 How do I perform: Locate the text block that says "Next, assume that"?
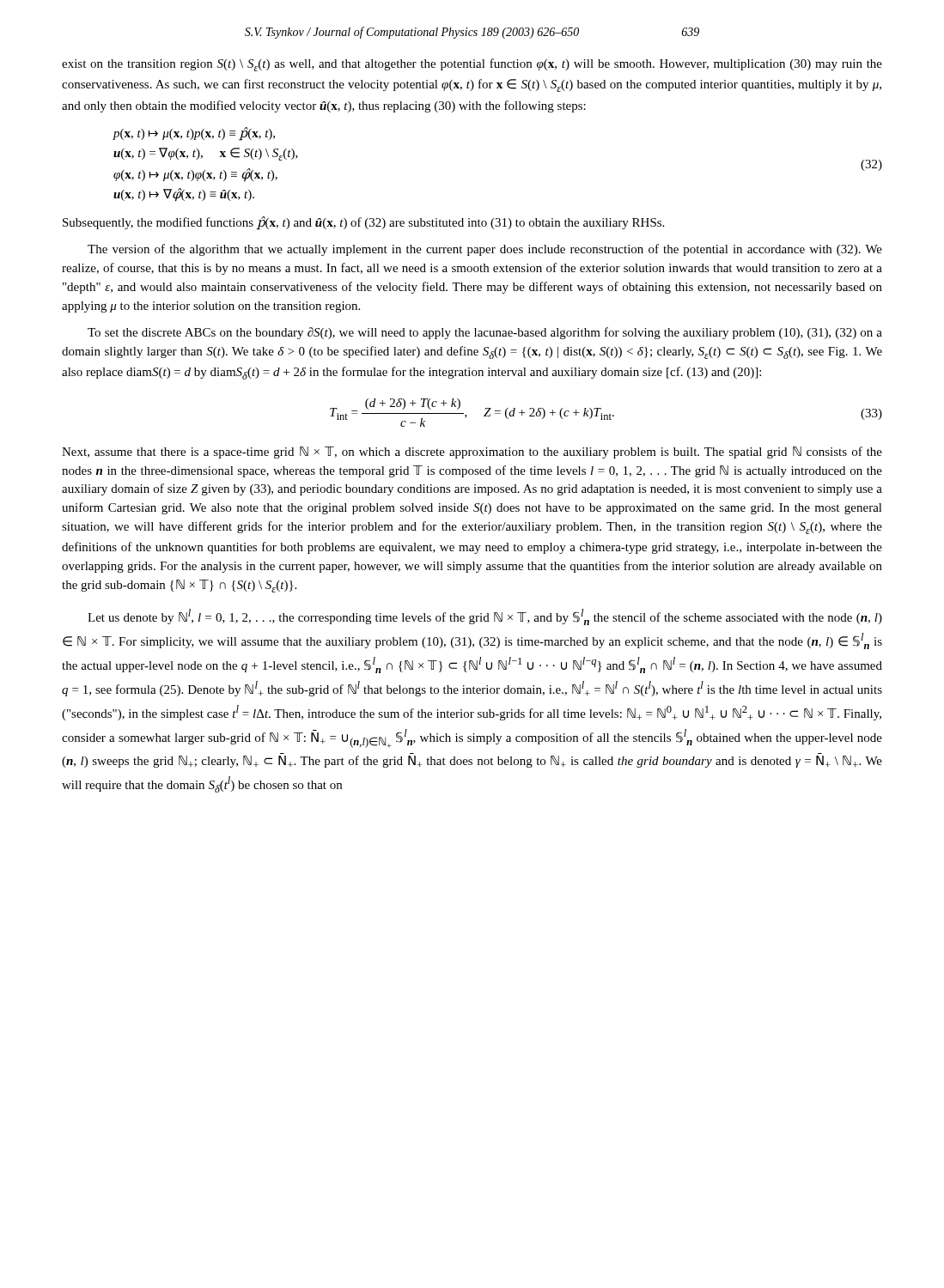pyautogui.click(x=472, y=620)
